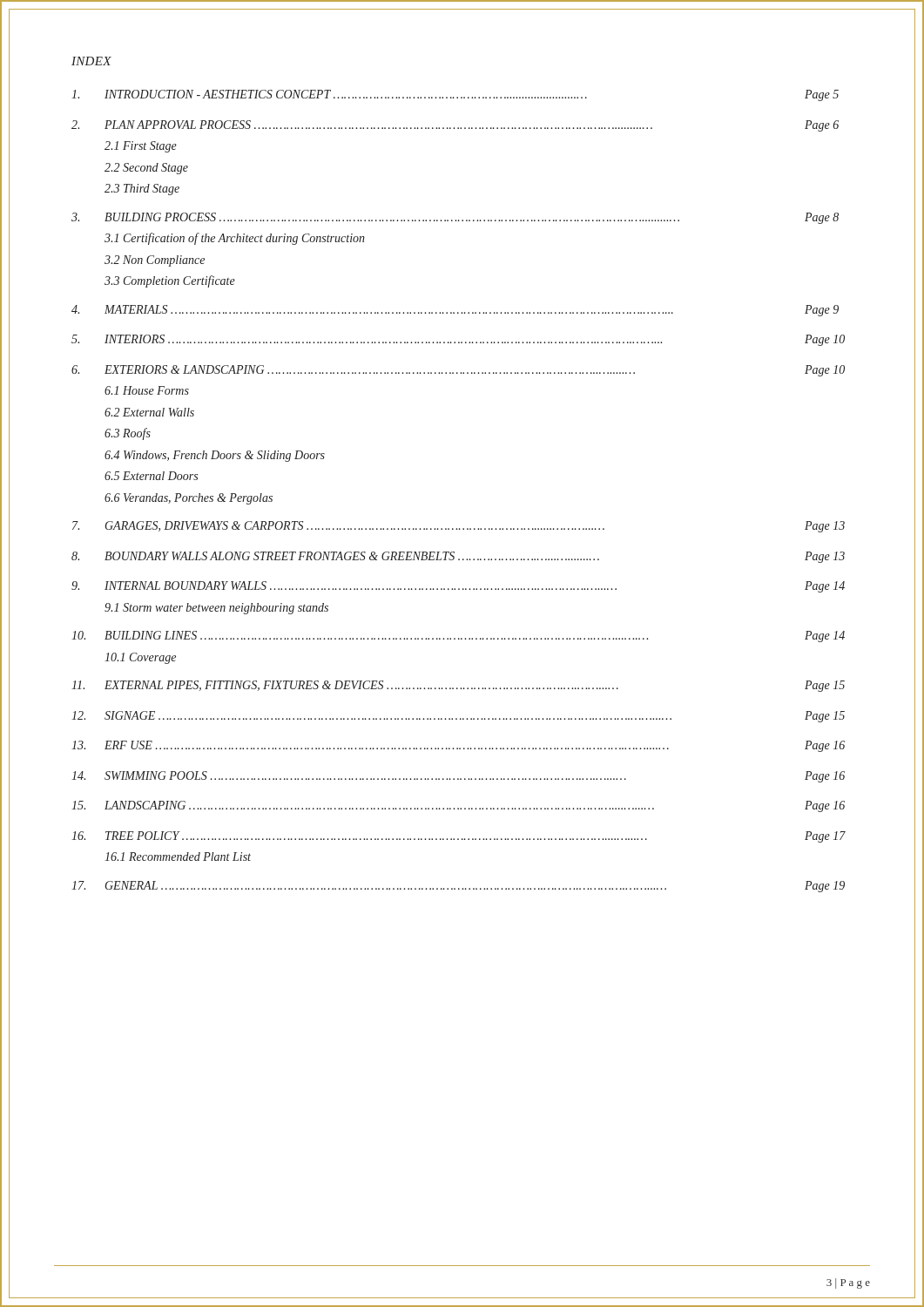Locate the region starting "17. GENERAL …………………………………………………………………………………………….……….………….……...… Page 19"
This screenshot has height=1307, width=924.
(462, 886)
